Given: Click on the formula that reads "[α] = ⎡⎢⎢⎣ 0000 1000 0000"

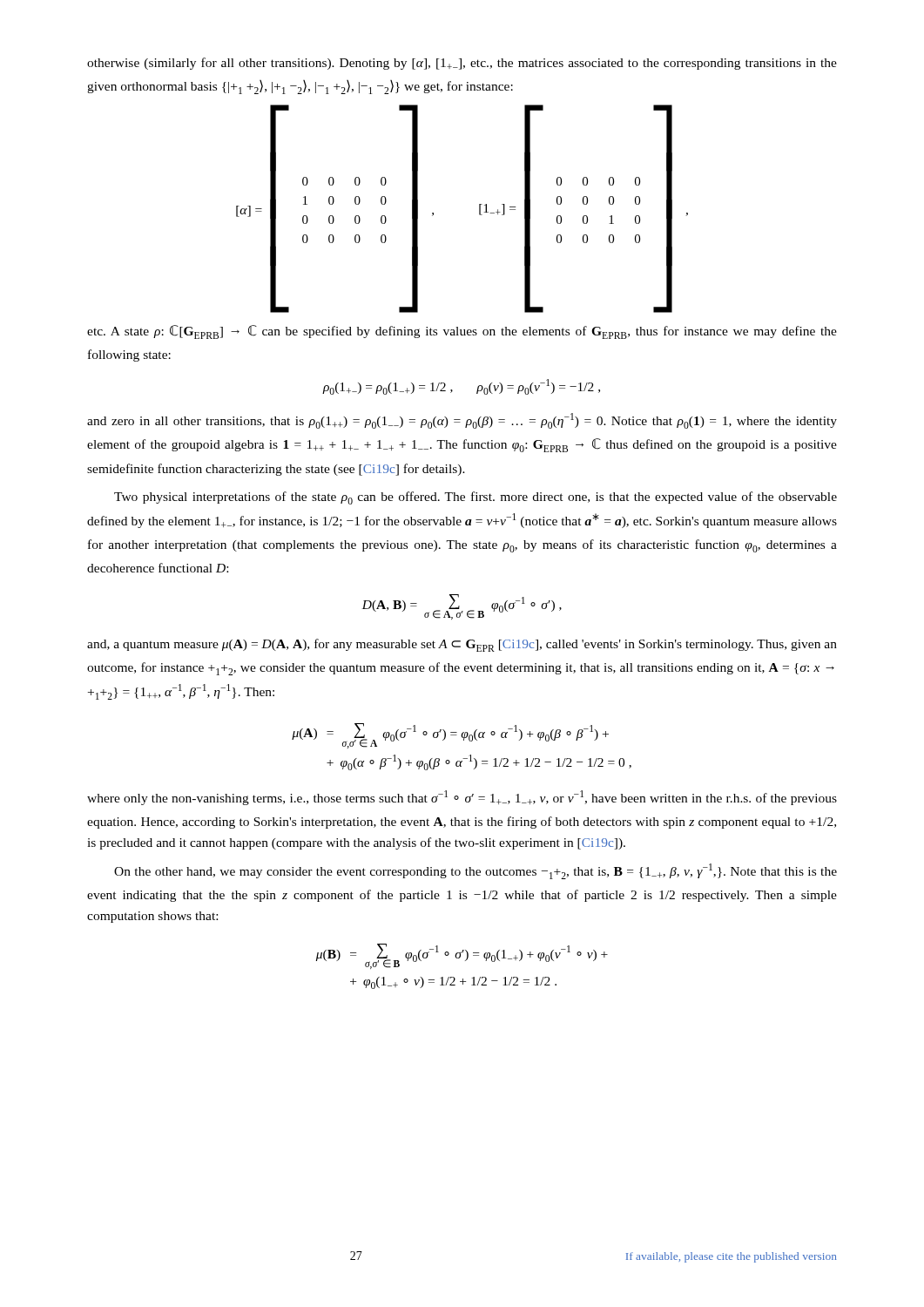Looking at the screenshot, I should pyautogui.click(x=462, y=210).
